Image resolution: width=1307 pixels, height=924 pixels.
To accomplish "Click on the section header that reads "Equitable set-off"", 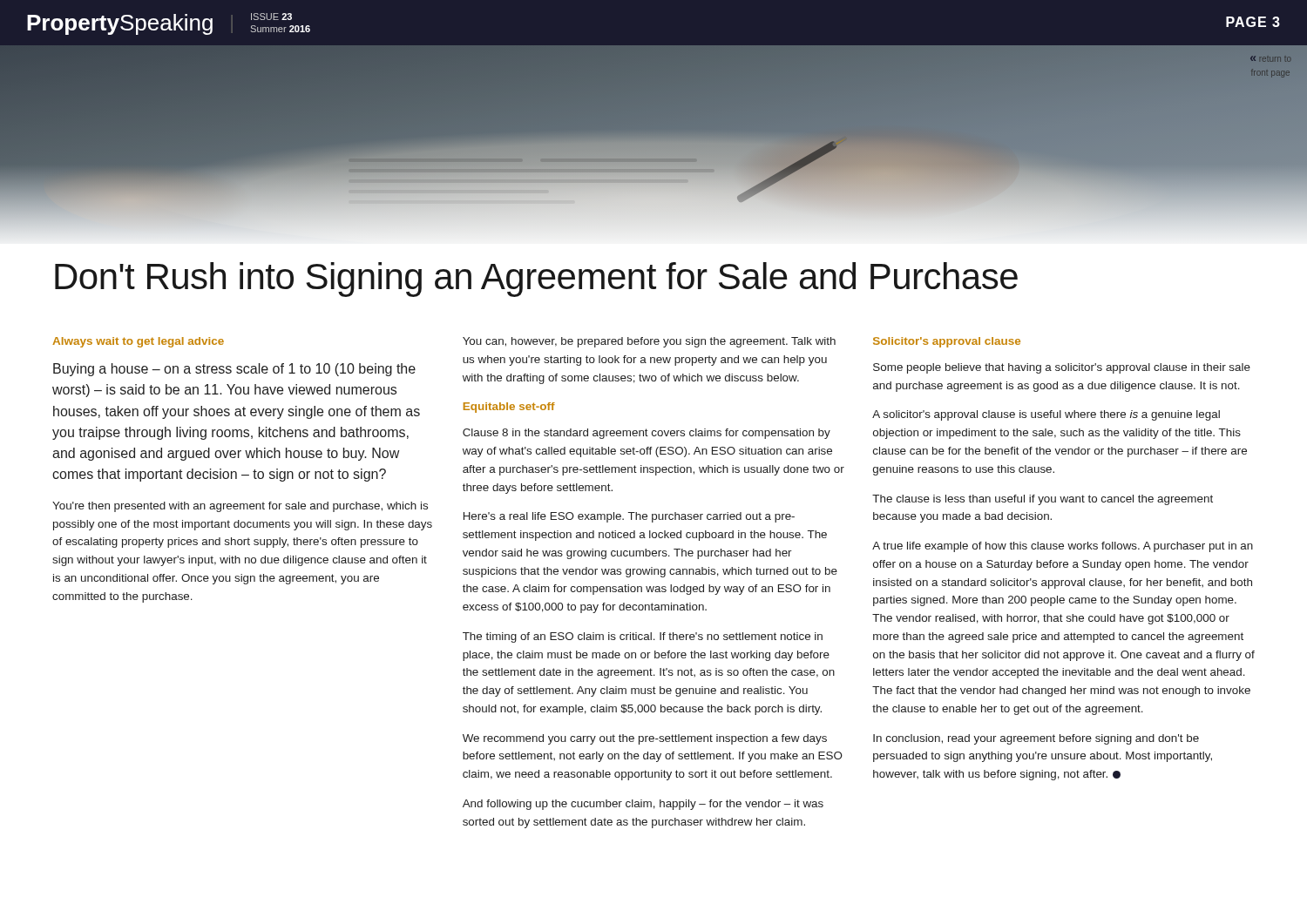I will coord(508,407).
